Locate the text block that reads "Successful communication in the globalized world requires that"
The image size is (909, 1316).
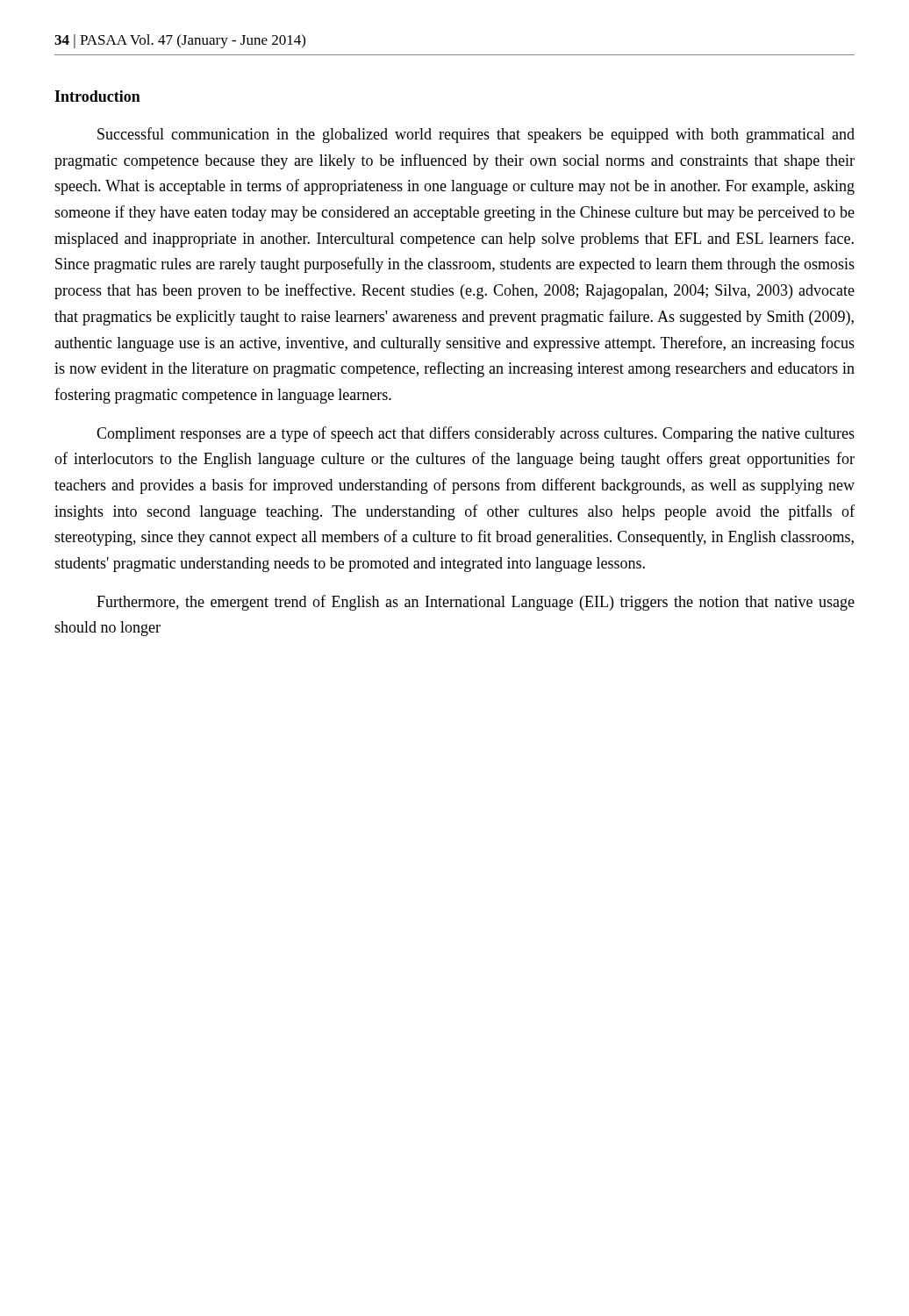point(454,264)
